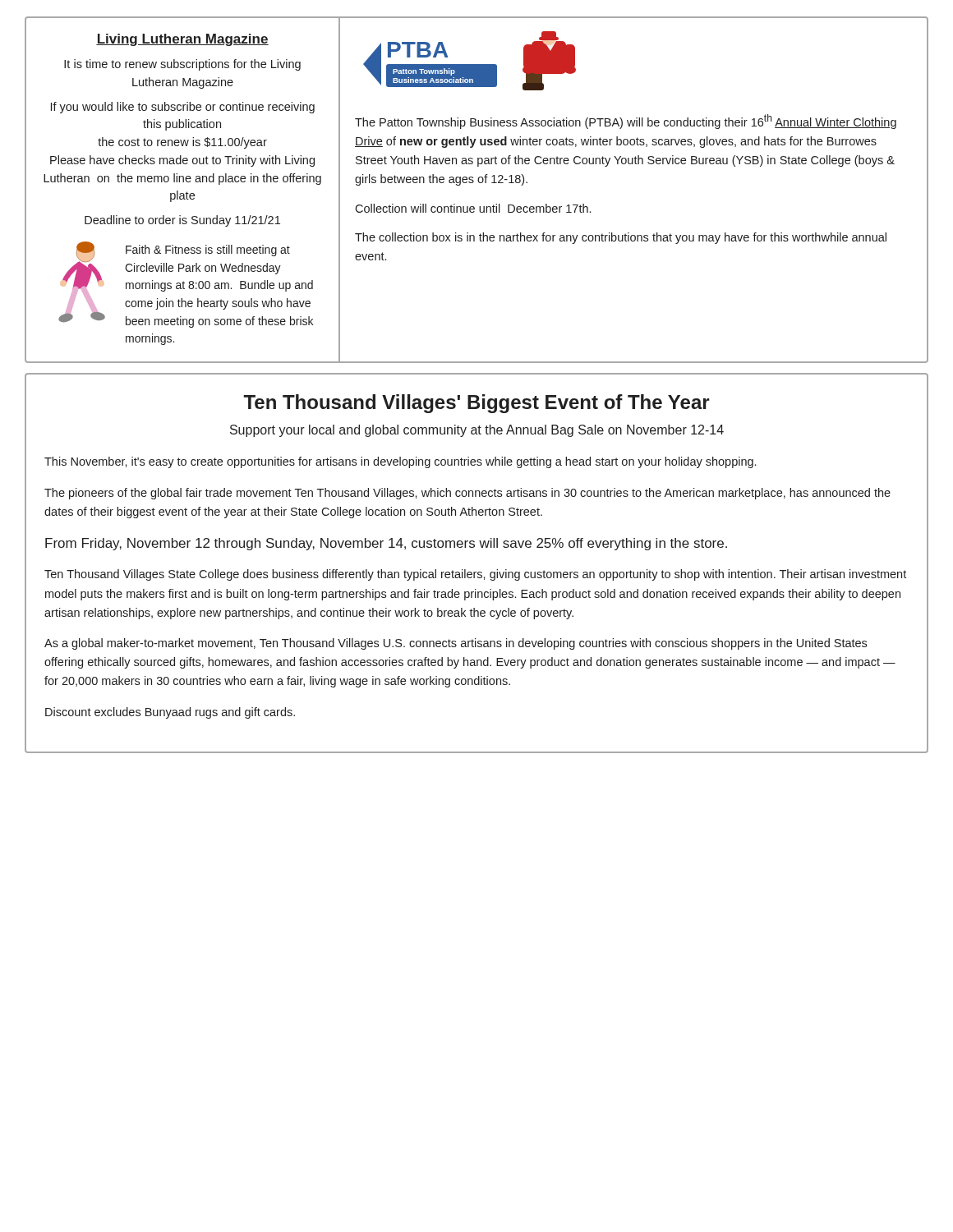The height and width of the screenshot is (1232, 953).
Task: Click on the title with the text "Ten Thousand Villages' Biggest"
Action: point(476,402)
